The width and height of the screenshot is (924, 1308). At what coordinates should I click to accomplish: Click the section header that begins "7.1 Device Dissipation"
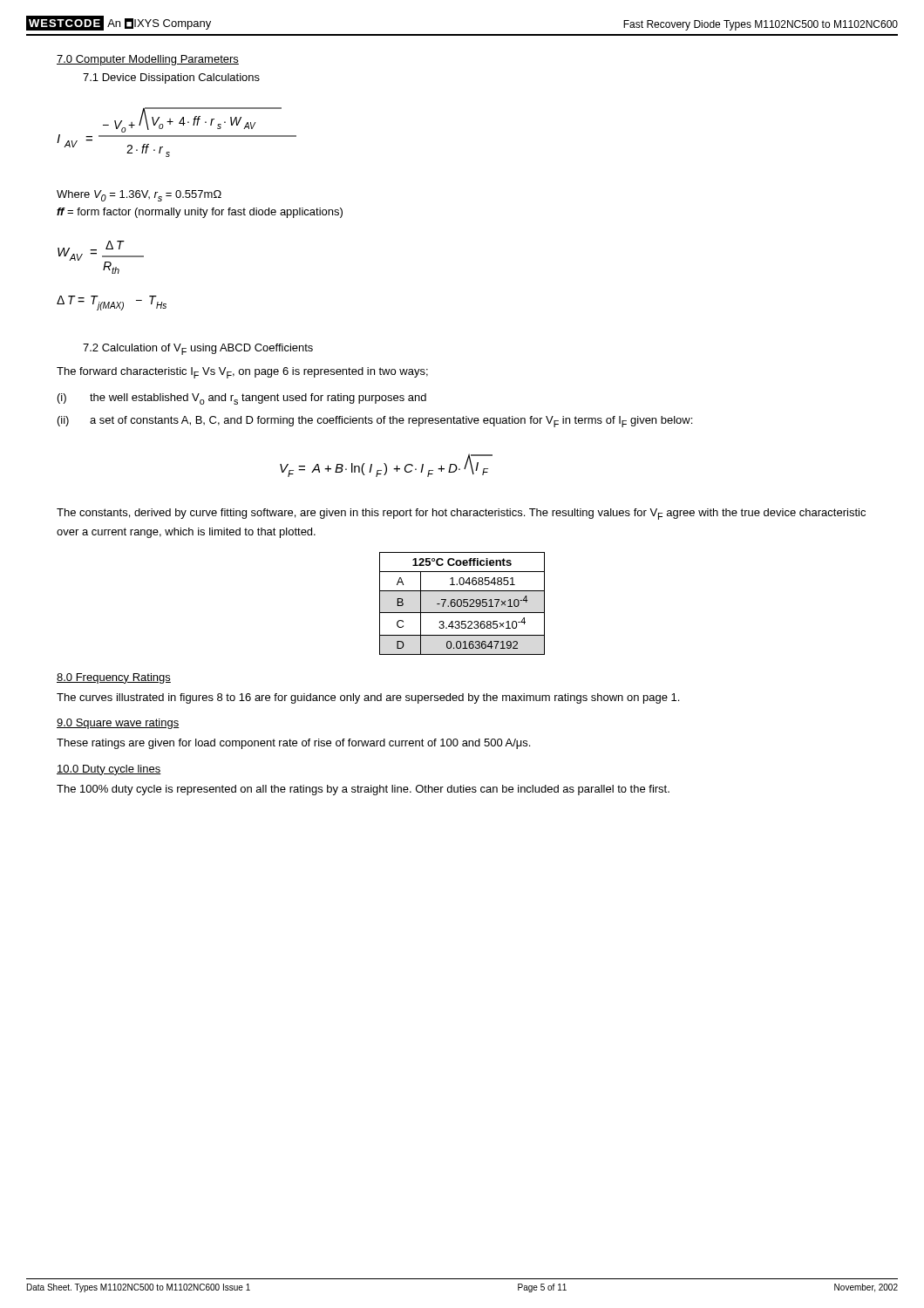tap(171, 77)
